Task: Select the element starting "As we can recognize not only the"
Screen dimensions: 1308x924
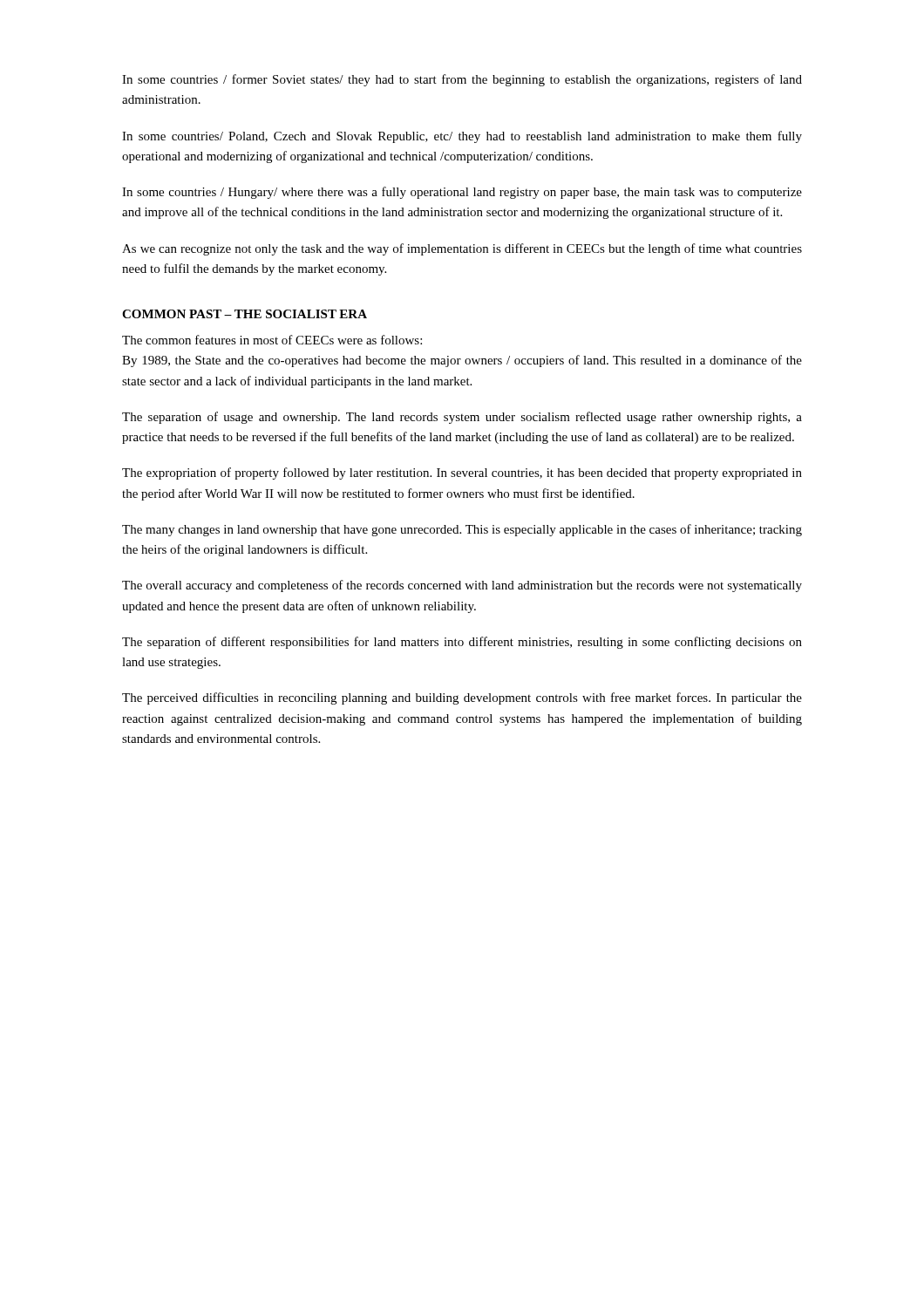Action: pyautogui.click(x=462, y=258)
